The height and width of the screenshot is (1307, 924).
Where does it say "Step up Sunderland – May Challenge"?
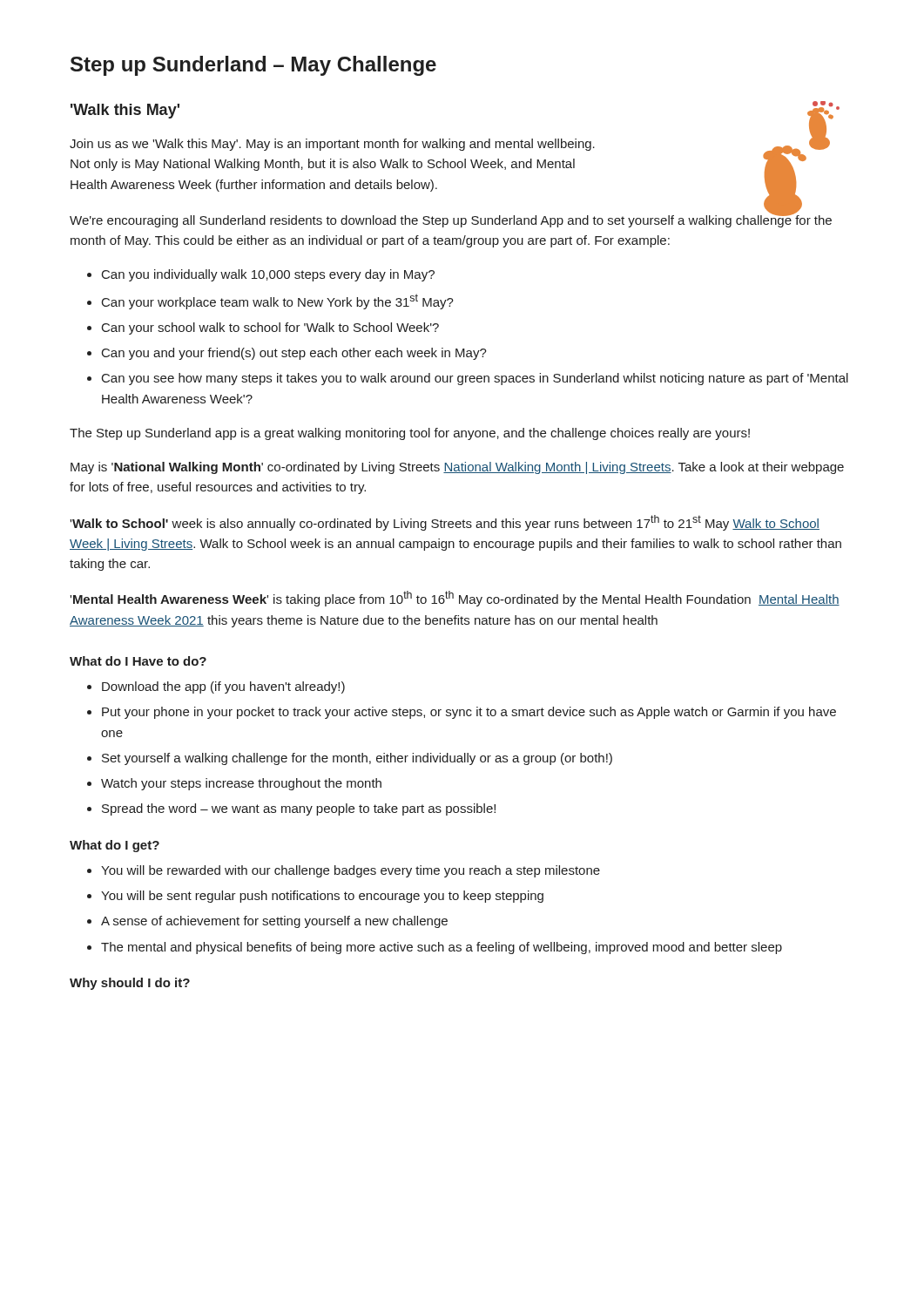(x=253, y=66)
